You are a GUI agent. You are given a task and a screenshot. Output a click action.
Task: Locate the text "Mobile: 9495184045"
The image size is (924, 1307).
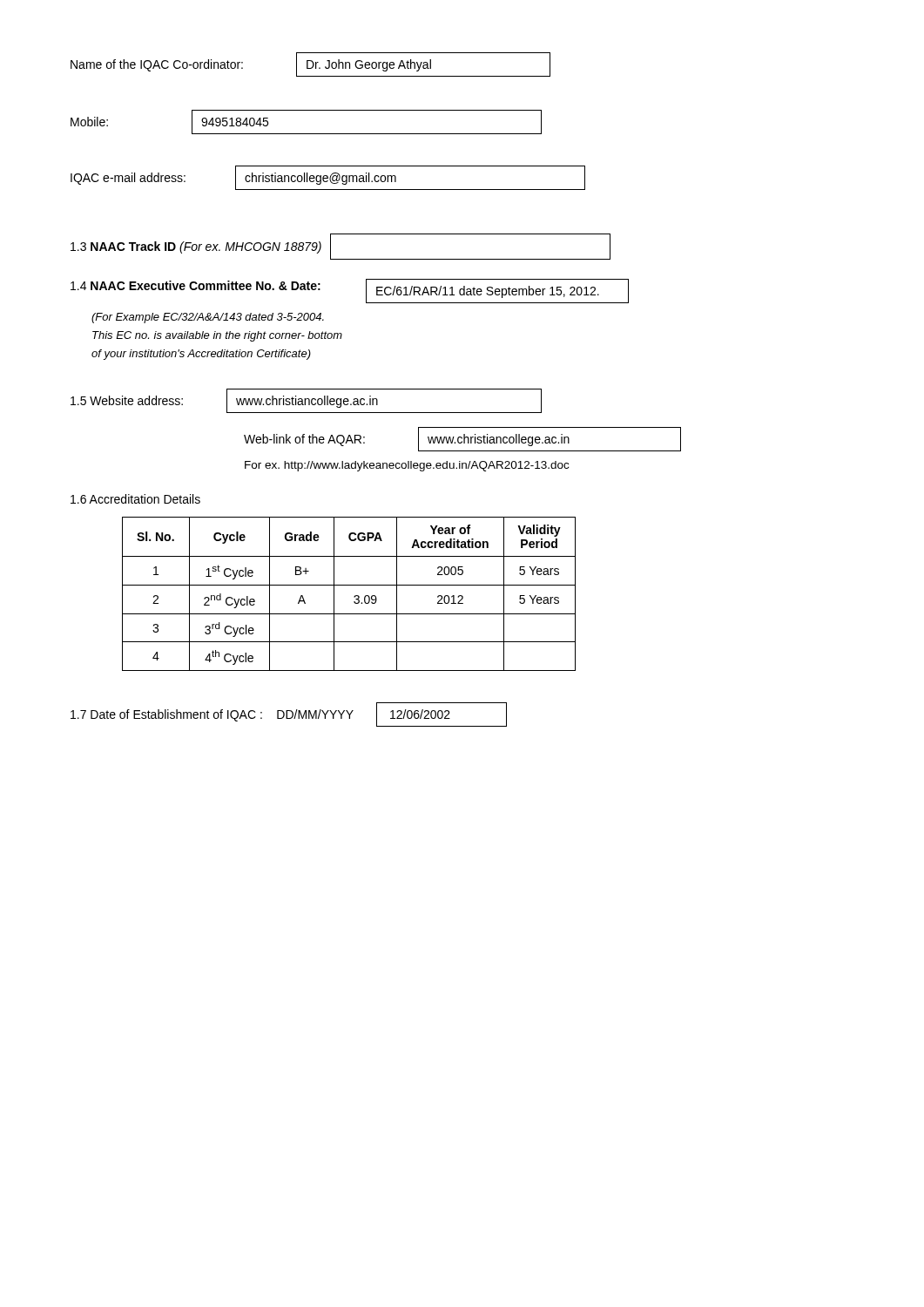[306, 122]
